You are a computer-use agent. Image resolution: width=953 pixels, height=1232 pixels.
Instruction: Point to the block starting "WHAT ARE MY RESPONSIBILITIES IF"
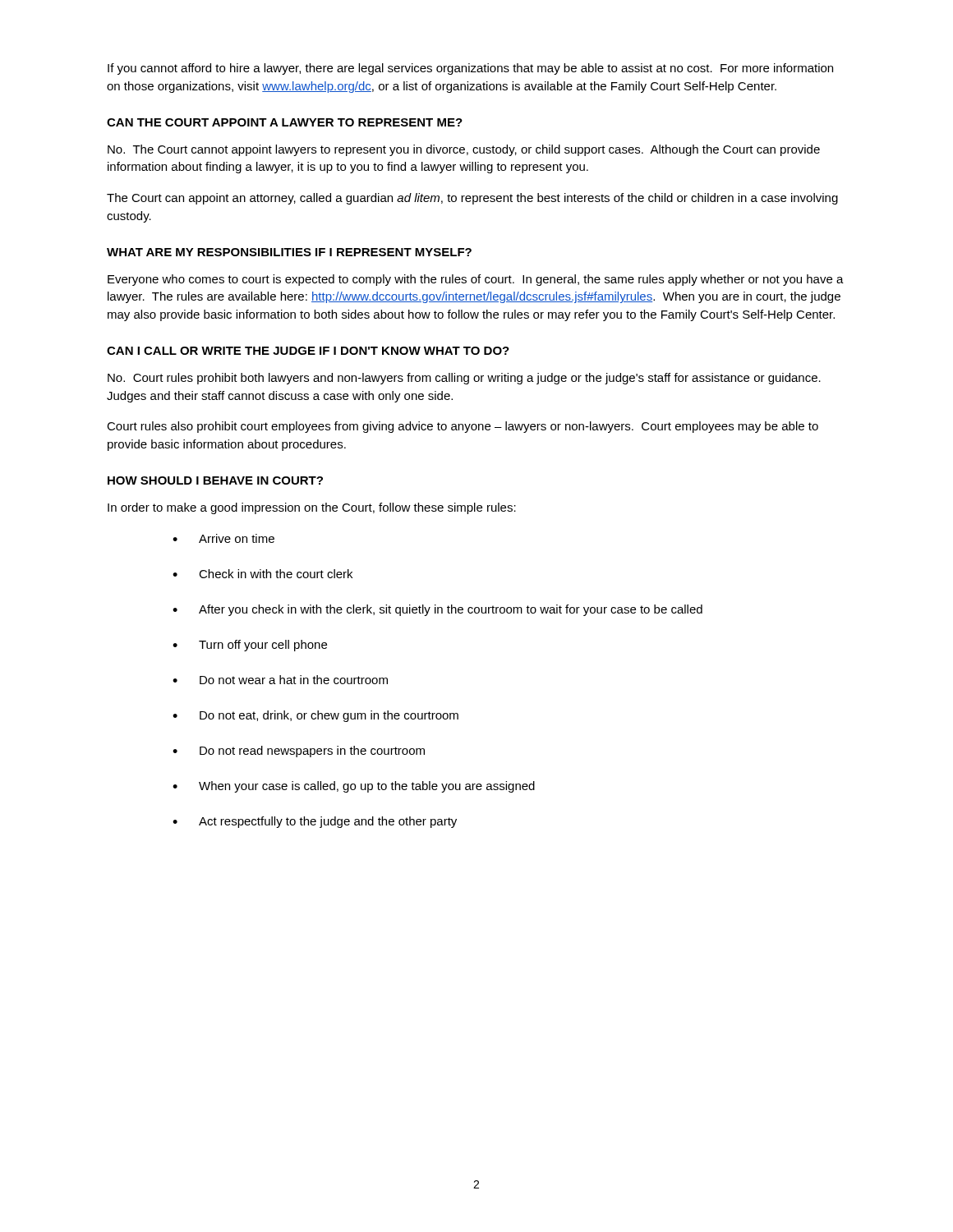290,251
